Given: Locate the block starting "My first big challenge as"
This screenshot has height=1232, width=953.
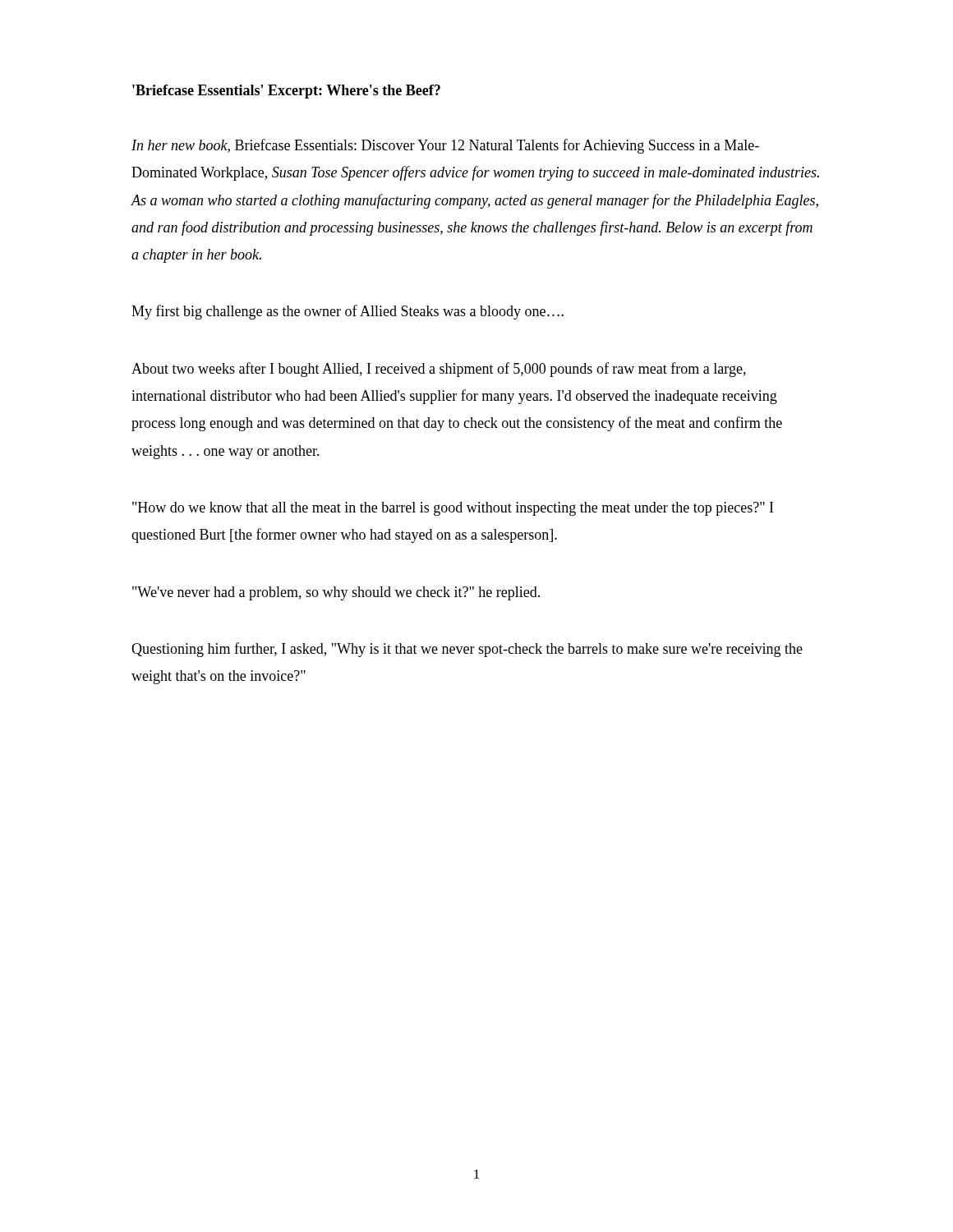Looking at the screenshot, I should tap(348, 312).
